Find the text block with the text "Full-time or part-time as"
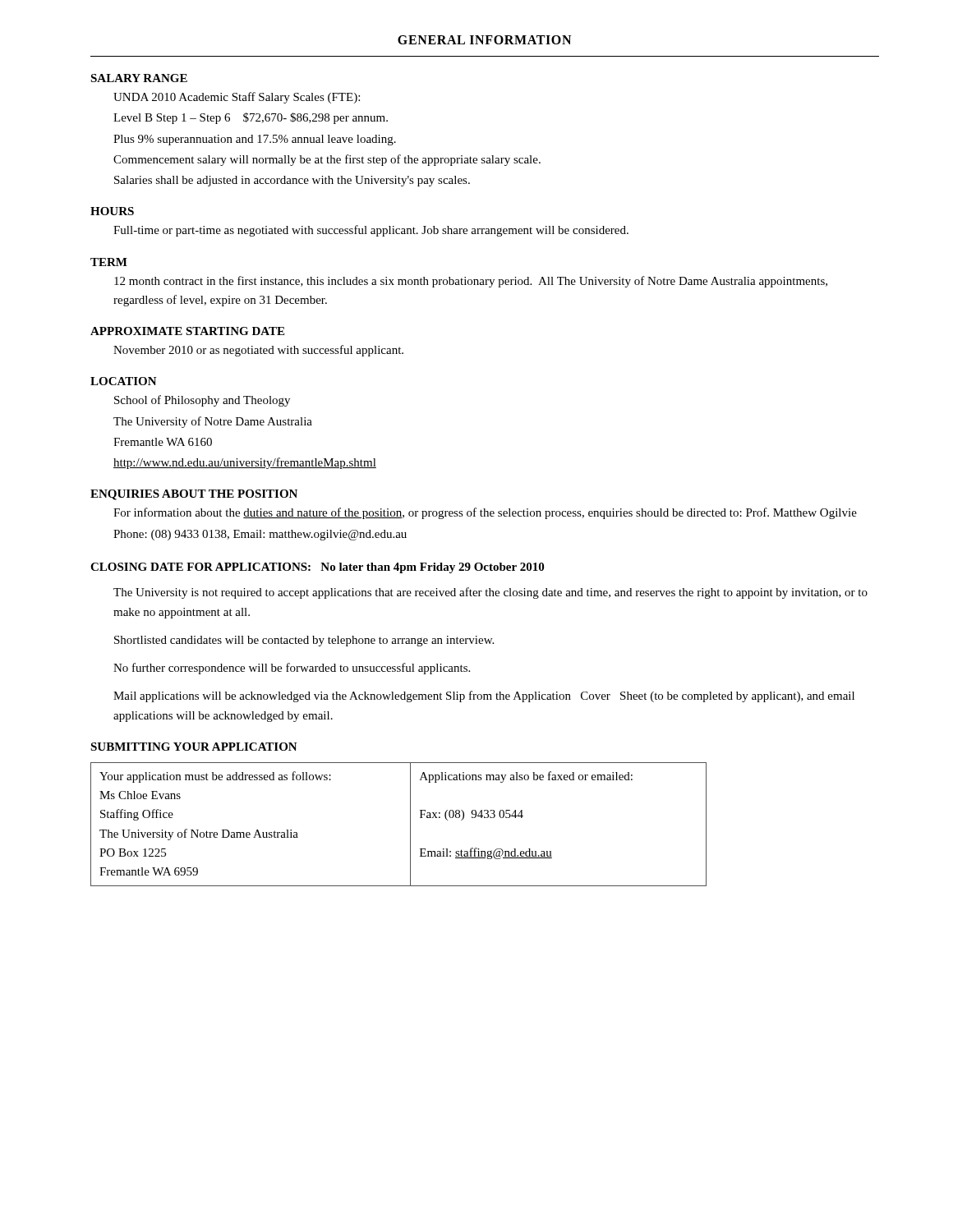953x1232 pixels. click(x=496, y=231)
